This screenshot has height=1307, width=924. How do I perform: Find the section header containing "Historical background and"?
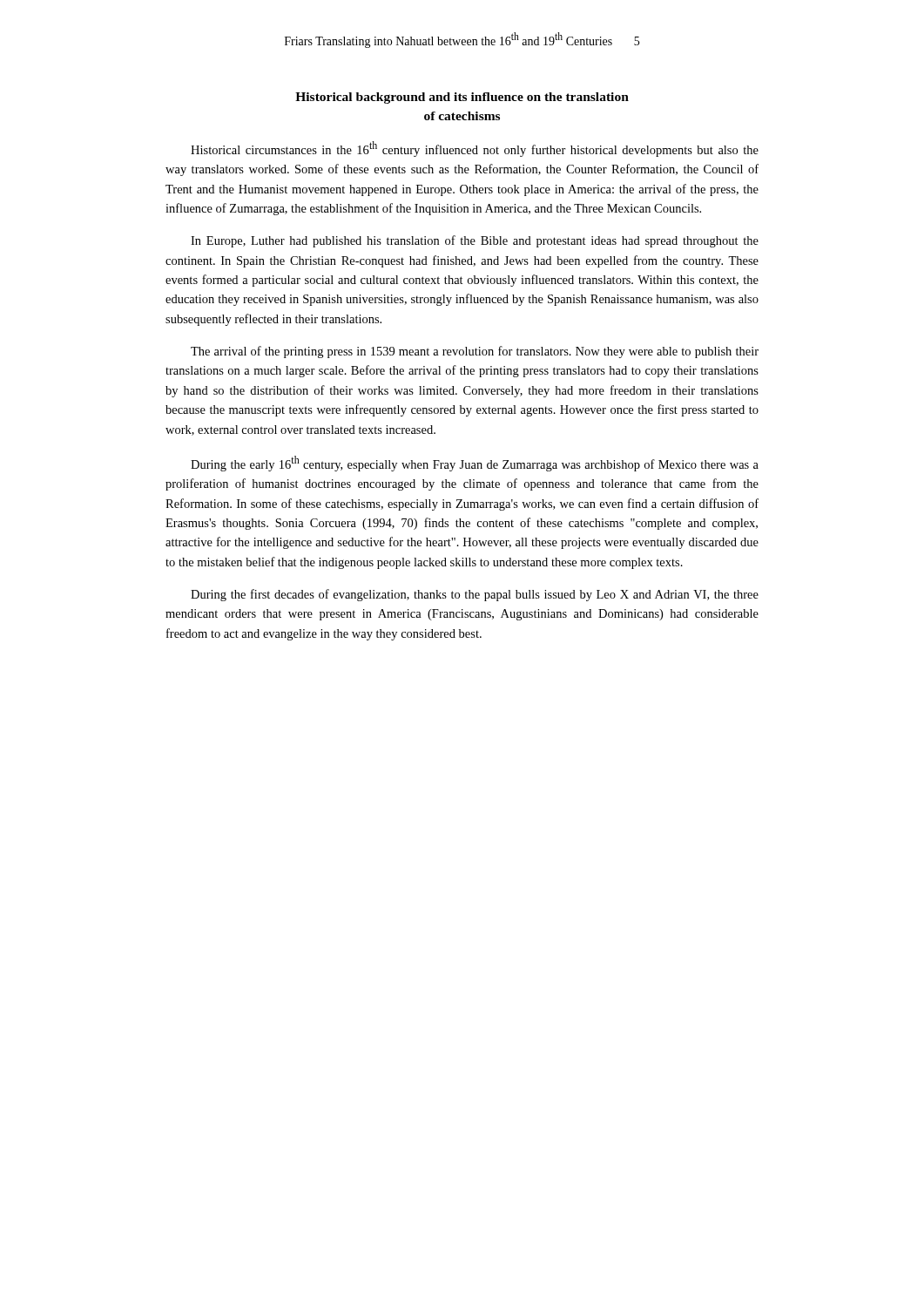point(462,106)
